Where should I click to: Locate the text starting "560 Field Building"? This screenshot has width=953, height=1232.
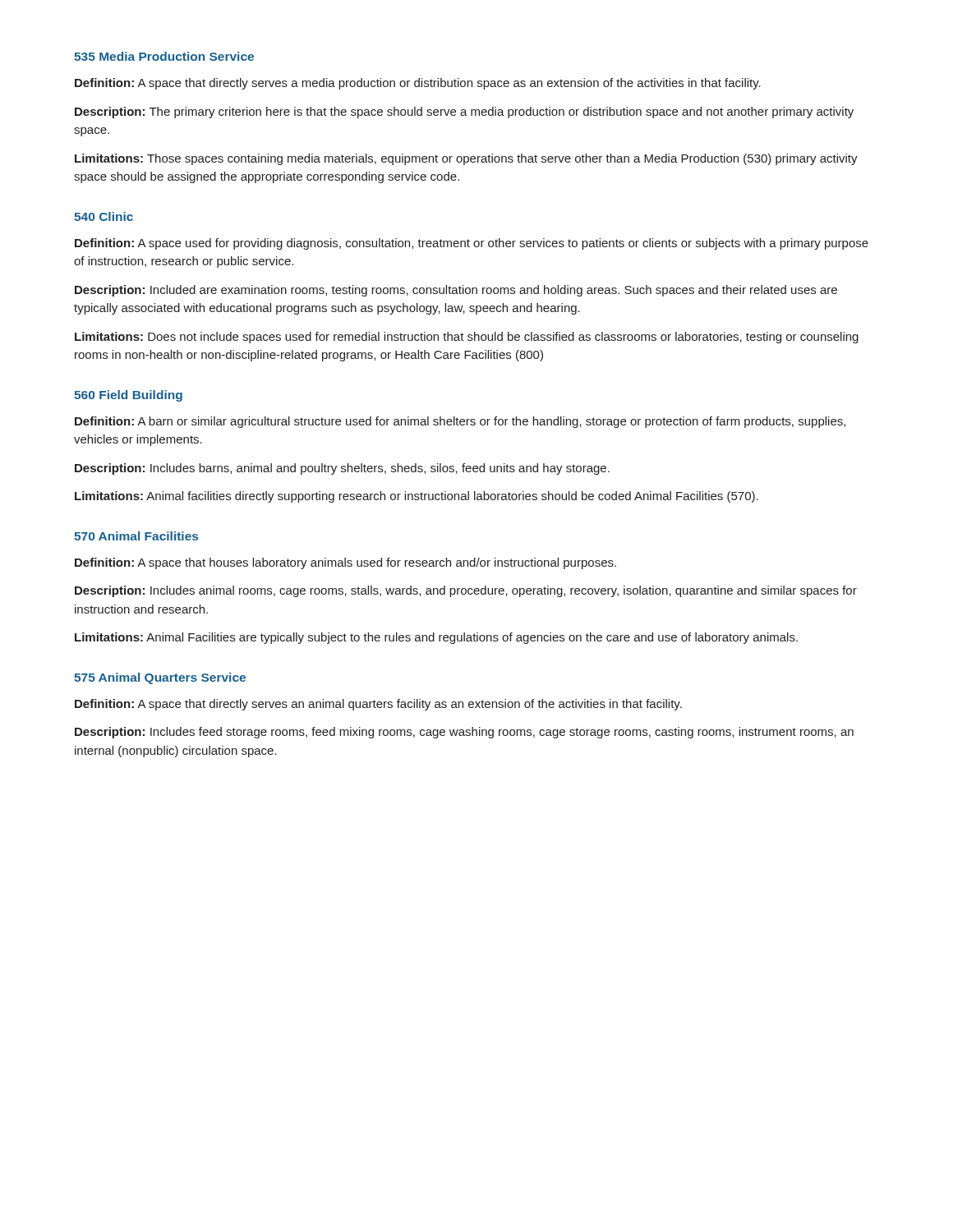[128, 394]
